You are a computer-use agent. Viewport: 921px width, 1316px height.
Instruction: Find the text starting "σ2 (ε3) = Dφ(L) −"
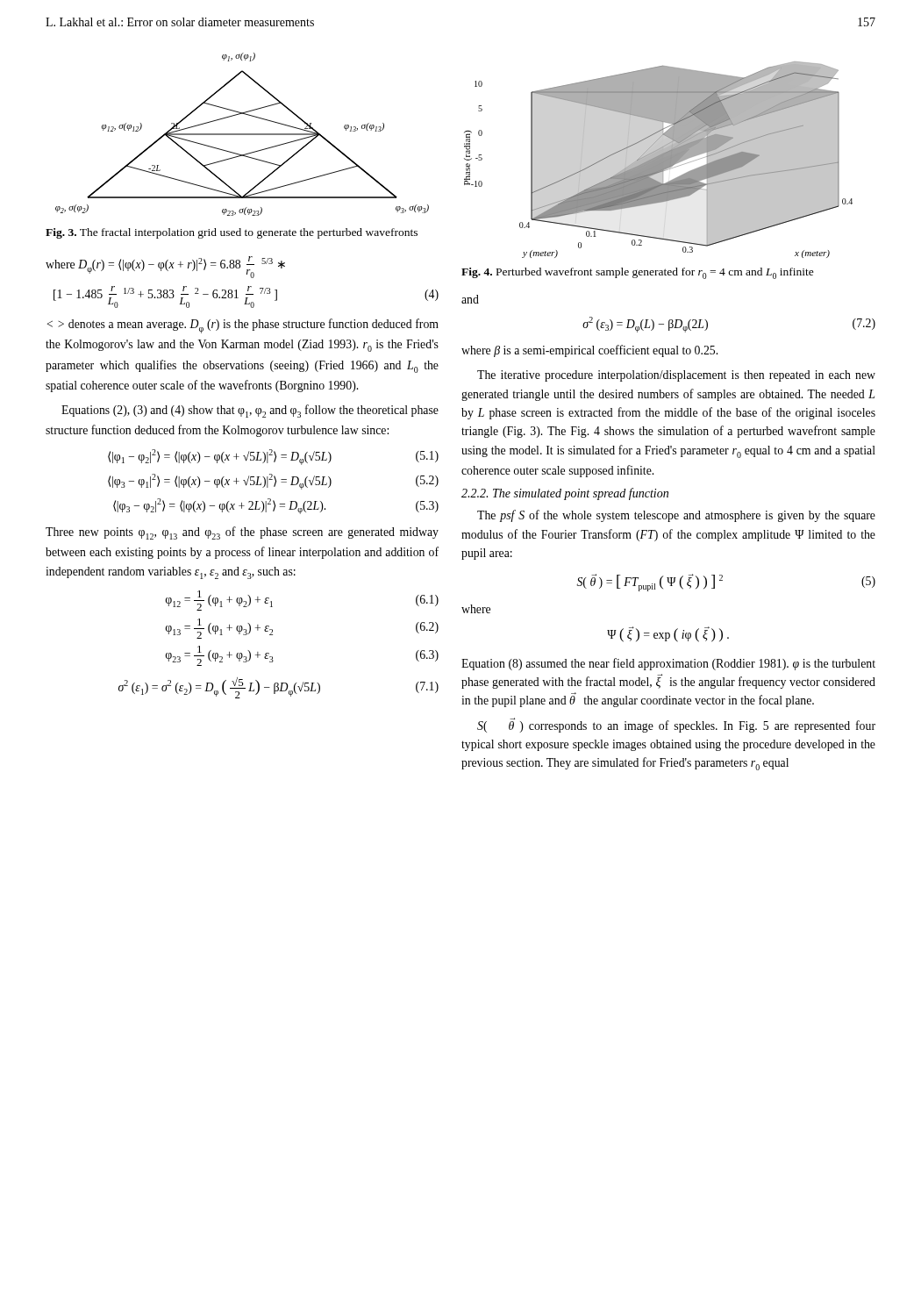coord(668,324)
